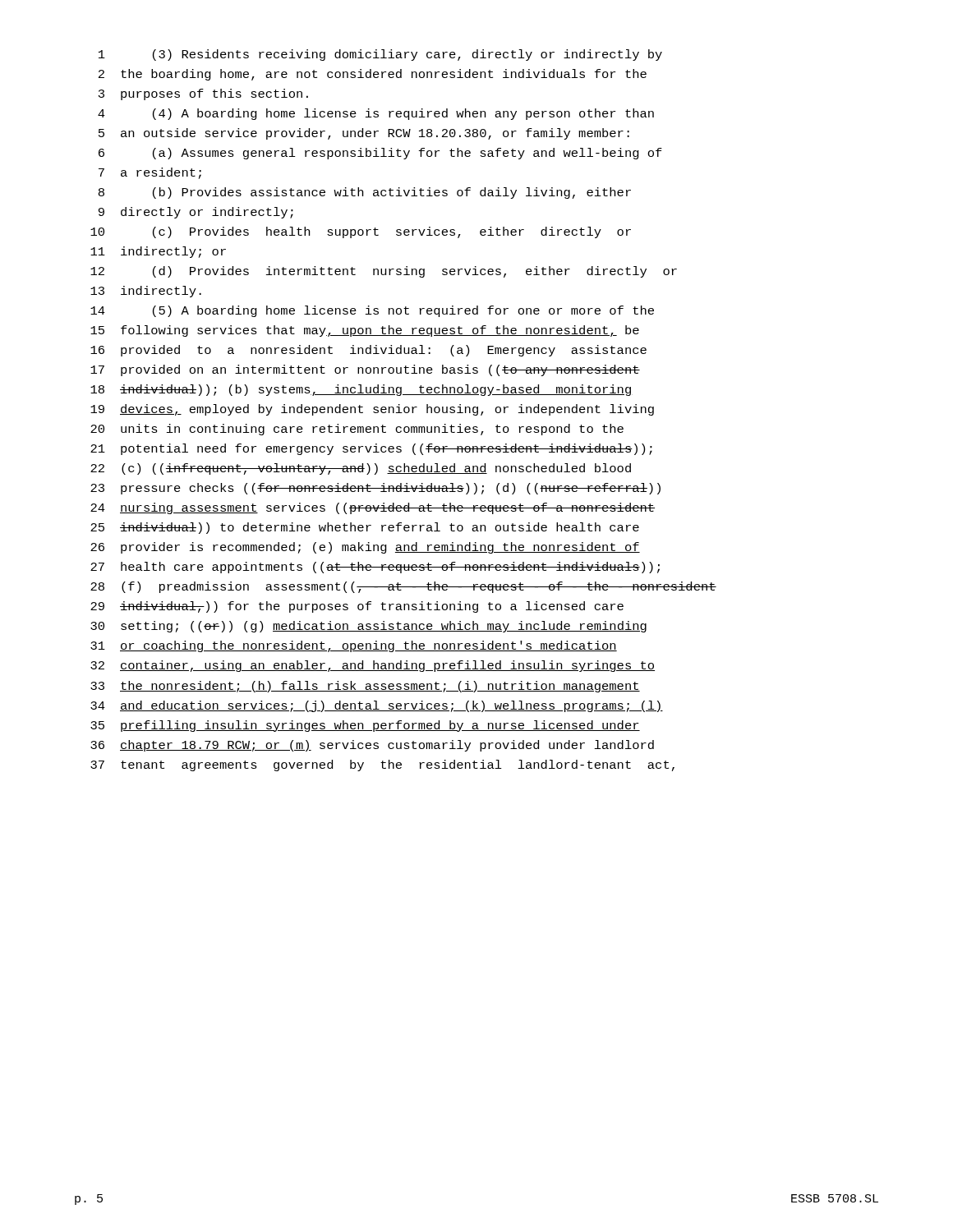The height and width of the screenshot is (1232, 953).
Task: Where is the passage that starts "21 potential need for emergency"?
Action: pos(476,450)
